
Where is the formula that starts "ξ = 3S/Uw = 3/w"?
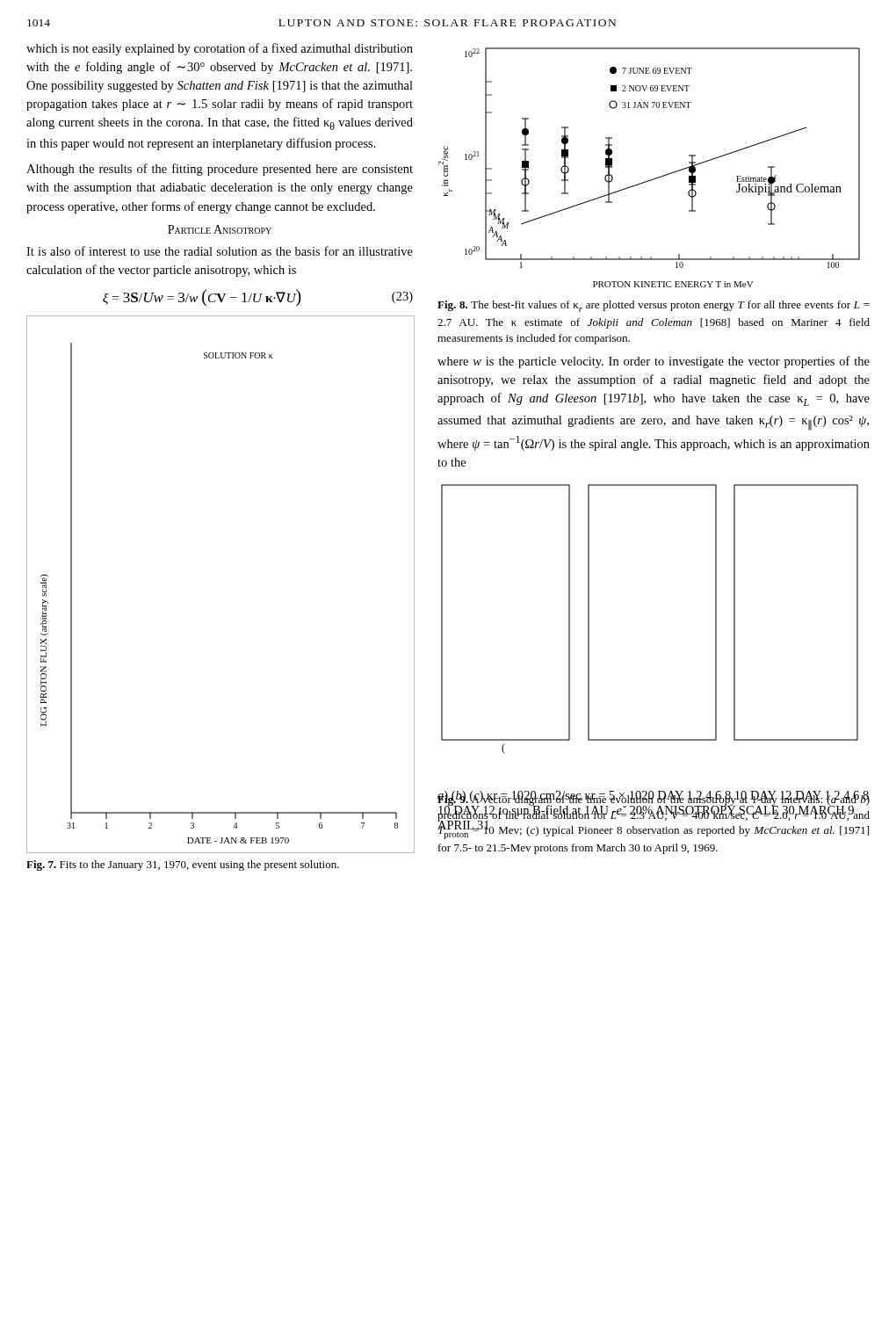point(220,296)
